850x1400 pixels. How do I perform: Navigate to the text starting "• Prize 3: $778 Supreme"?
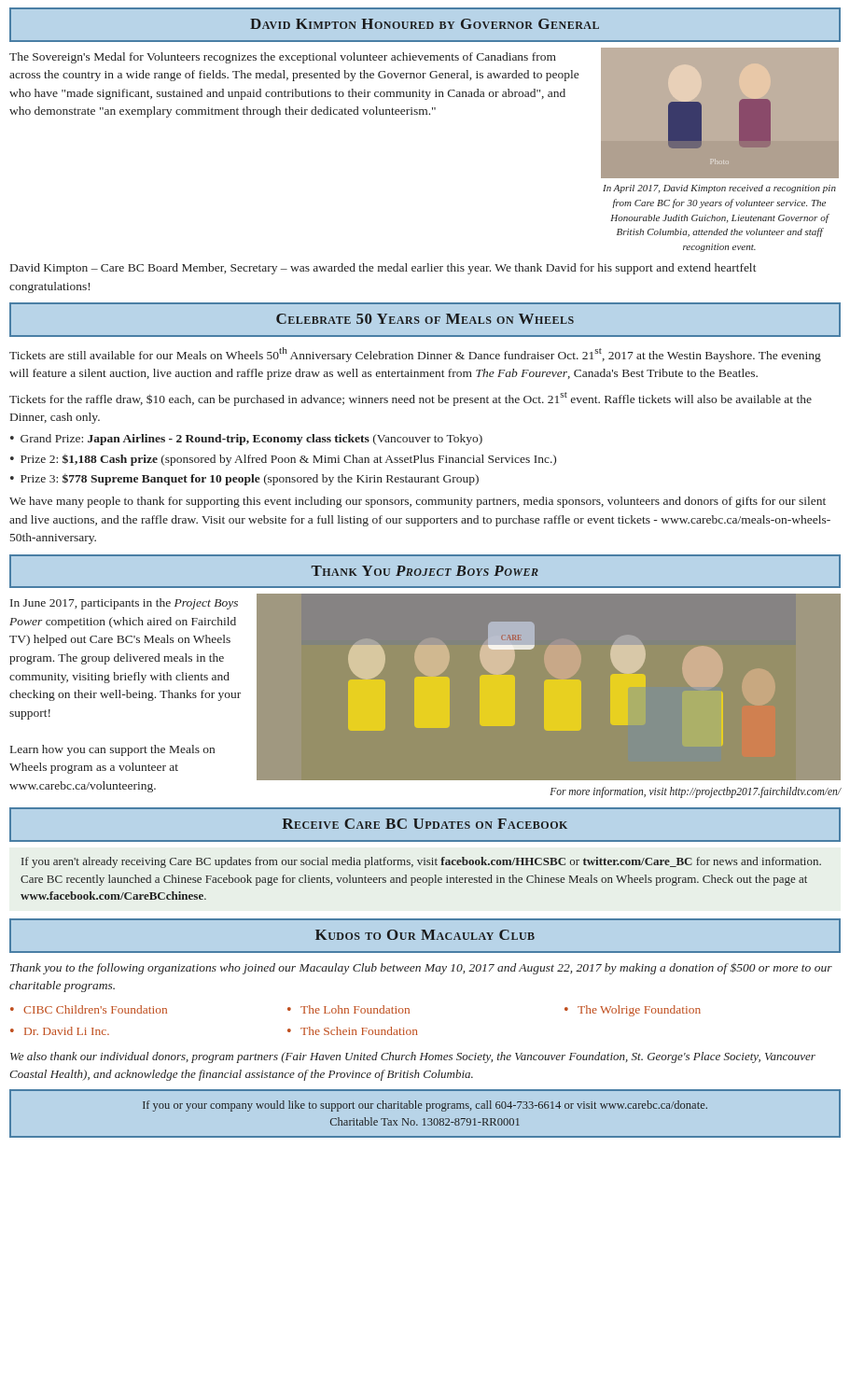[x=244, y=479]
